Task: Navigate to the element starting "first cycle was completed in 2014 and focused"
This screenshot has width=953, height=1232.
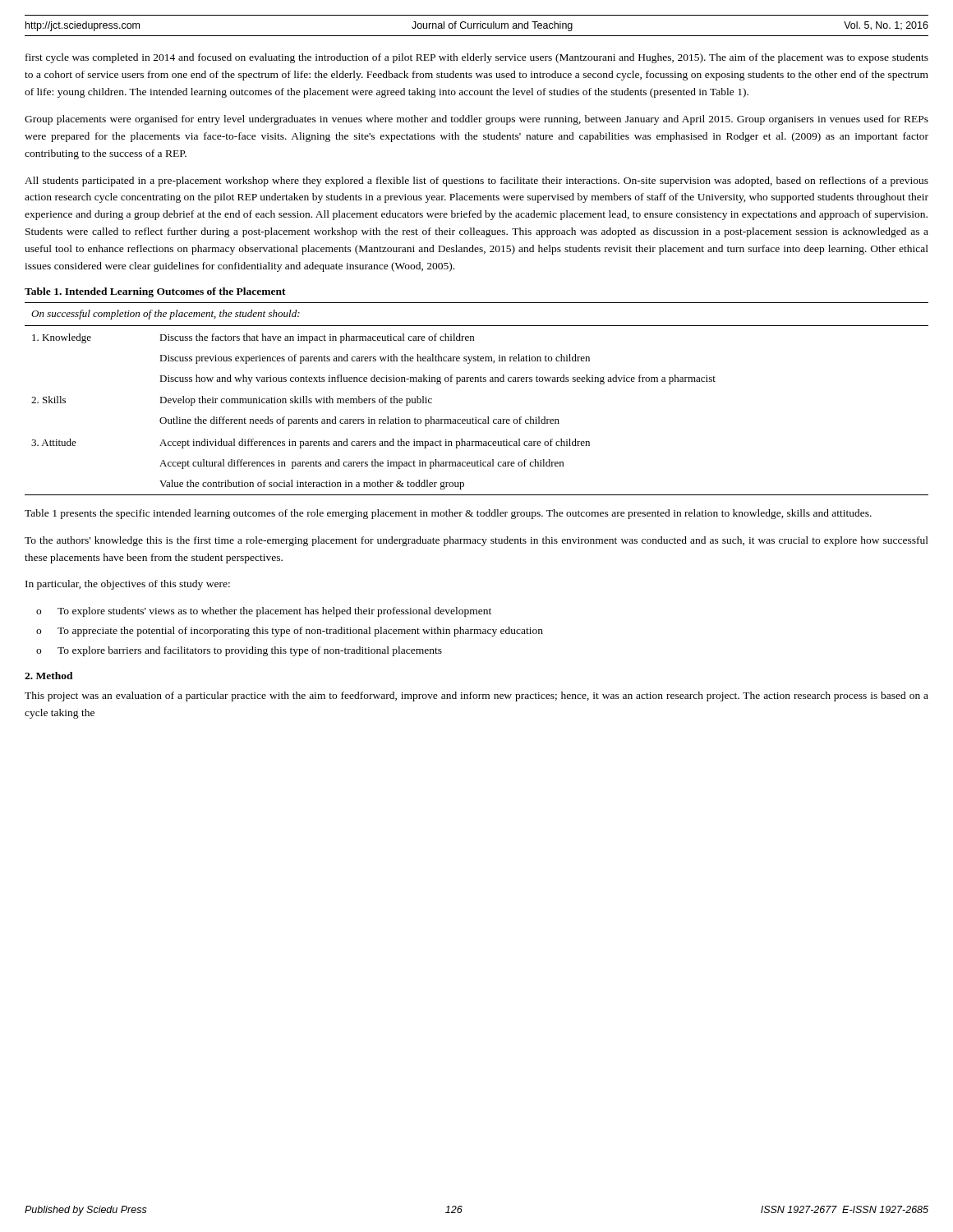Action: click(x=476, y=74)
